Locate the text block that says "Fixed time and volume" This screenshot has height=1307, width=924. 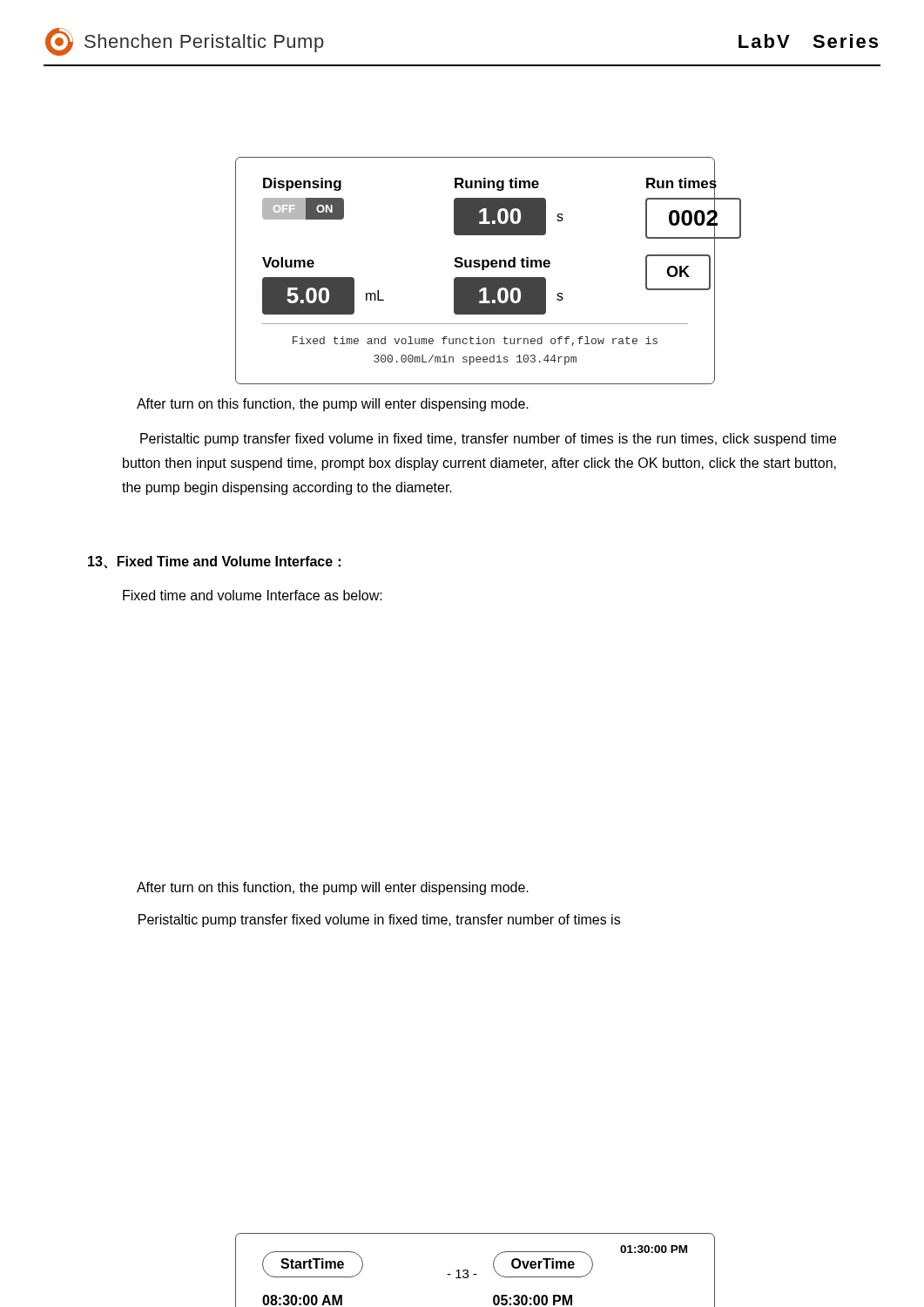tap(252, 596)
